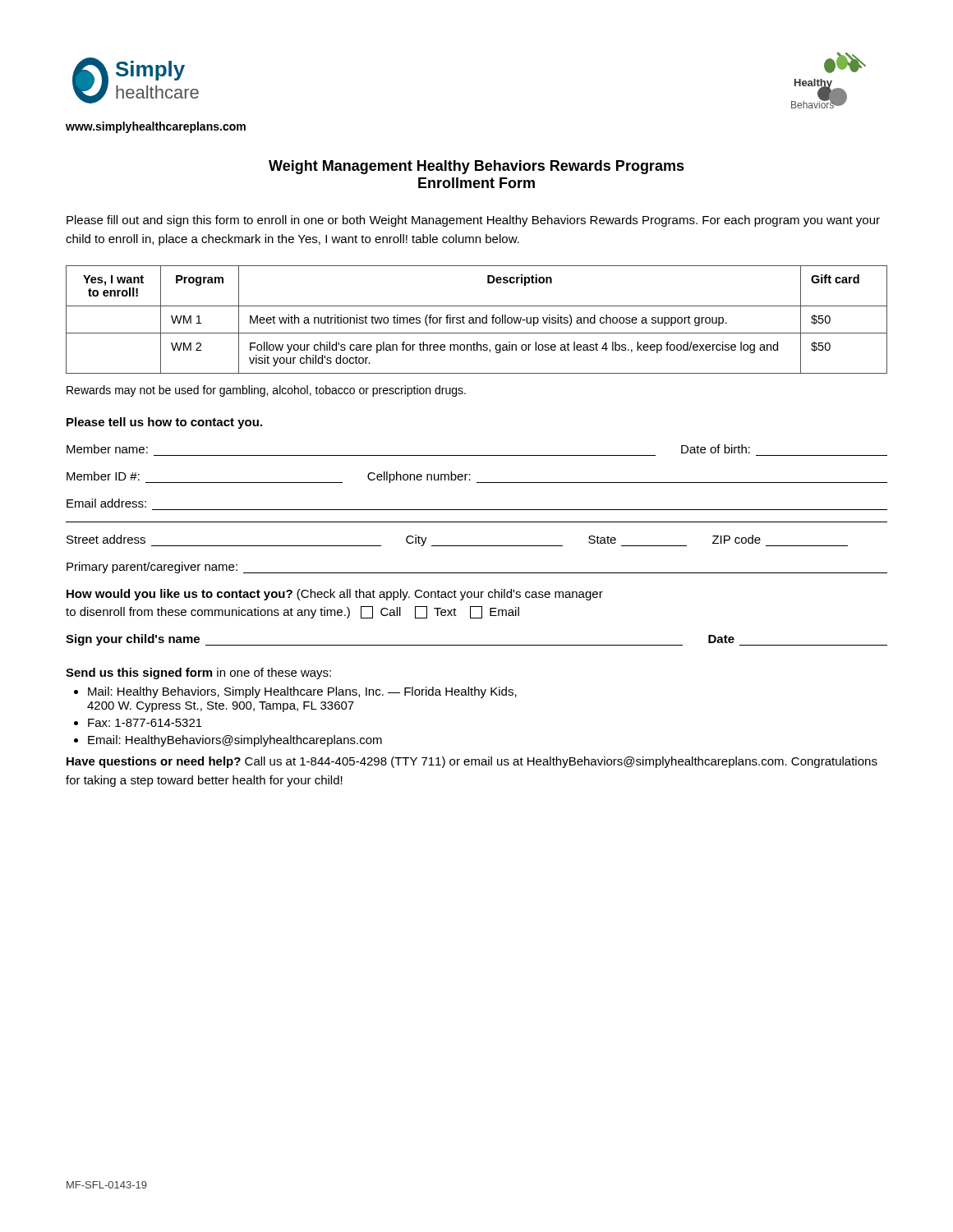Locate the text starting "Fax: 1-877-614-5321"

(145, 722)
